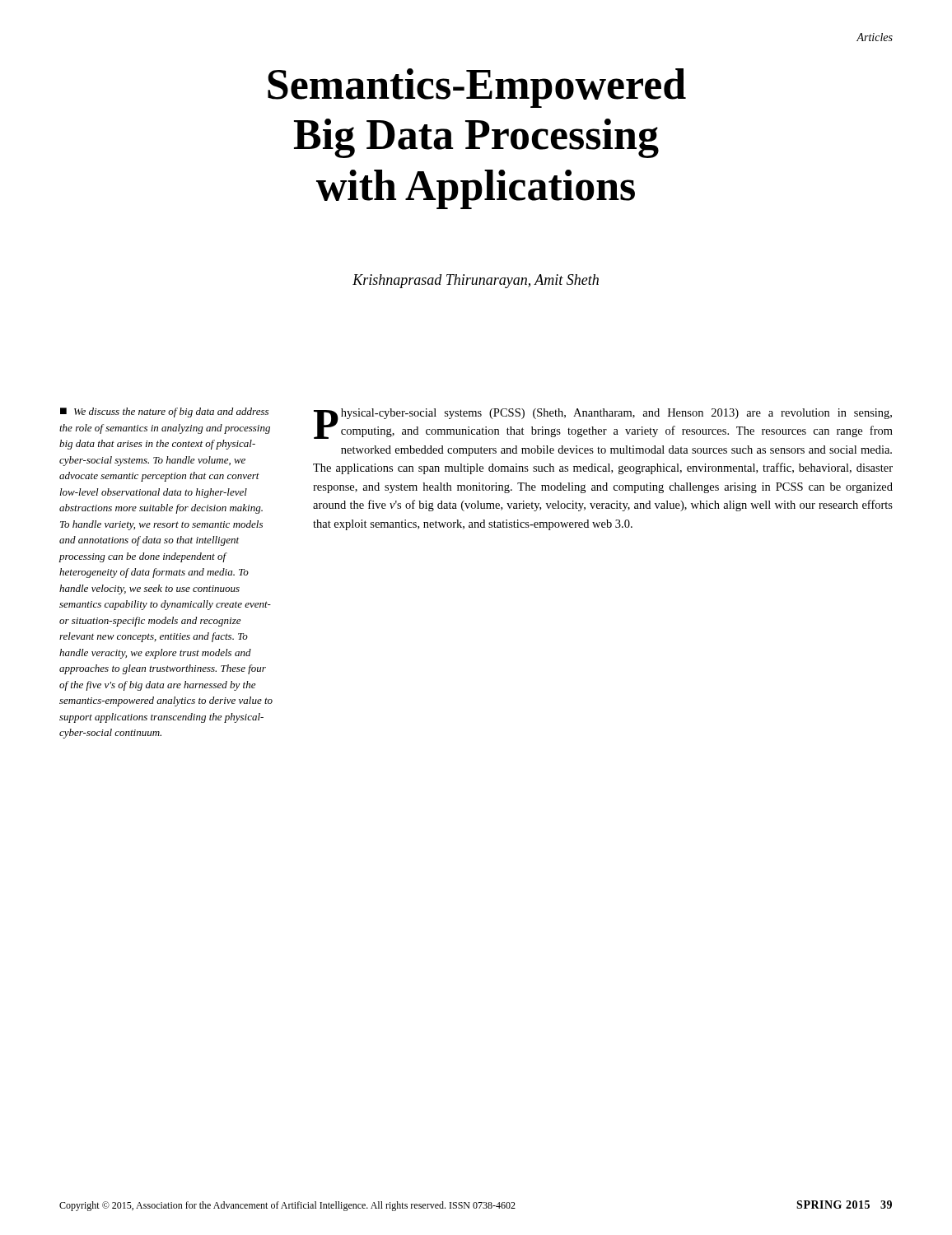Find the passage starting "Krishnaprasad Thirunarayan, Amit"
Image resolution: width=952 pixels, height=1235 pixels.
click(x=476, y=280)
